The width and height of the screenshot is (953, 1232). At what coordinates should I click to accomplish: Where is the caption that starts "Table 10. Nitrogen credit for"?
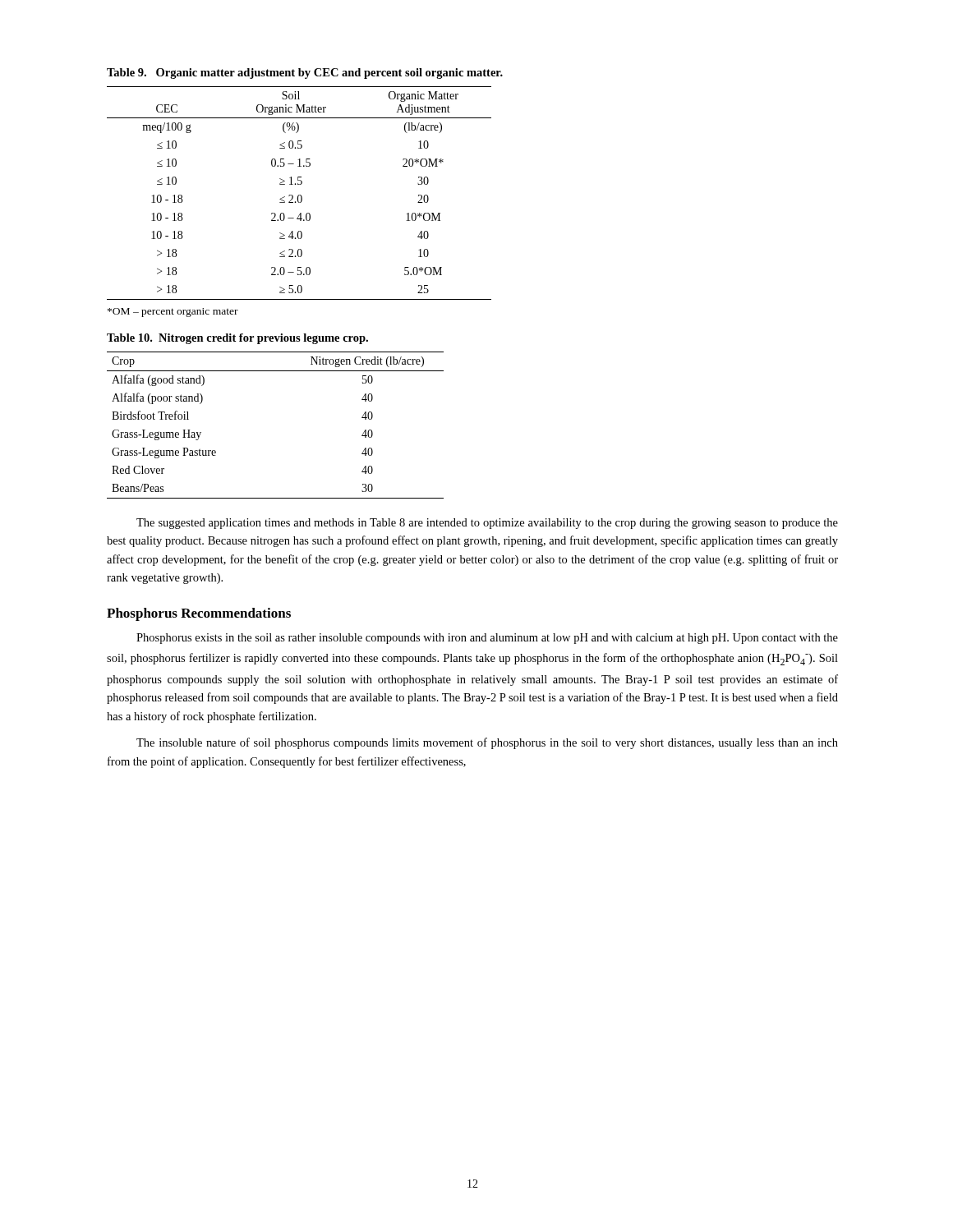coord(238,338)
